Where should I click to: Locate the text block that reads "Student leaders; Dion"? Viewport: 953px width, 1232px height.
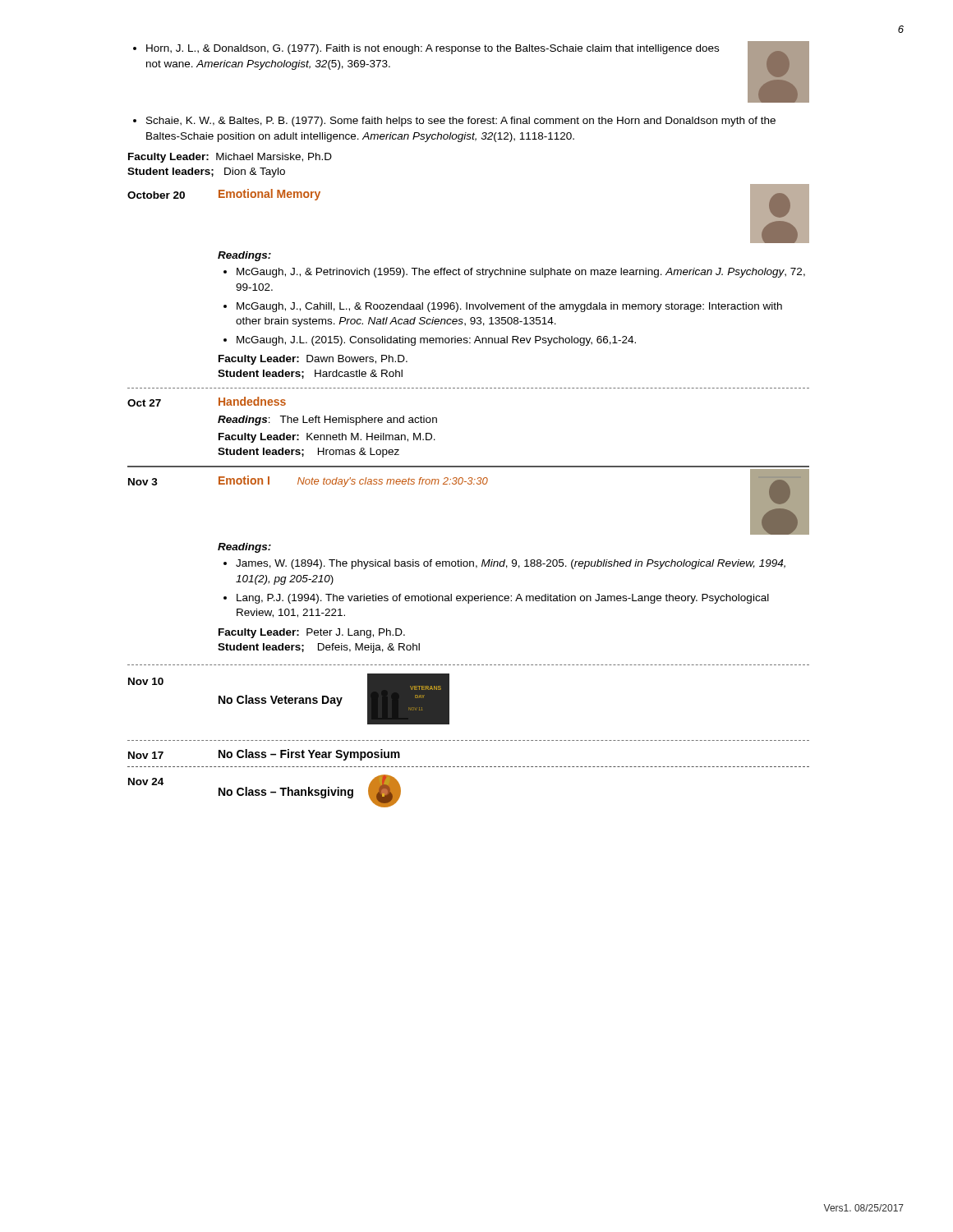click(x=206, y=171)
